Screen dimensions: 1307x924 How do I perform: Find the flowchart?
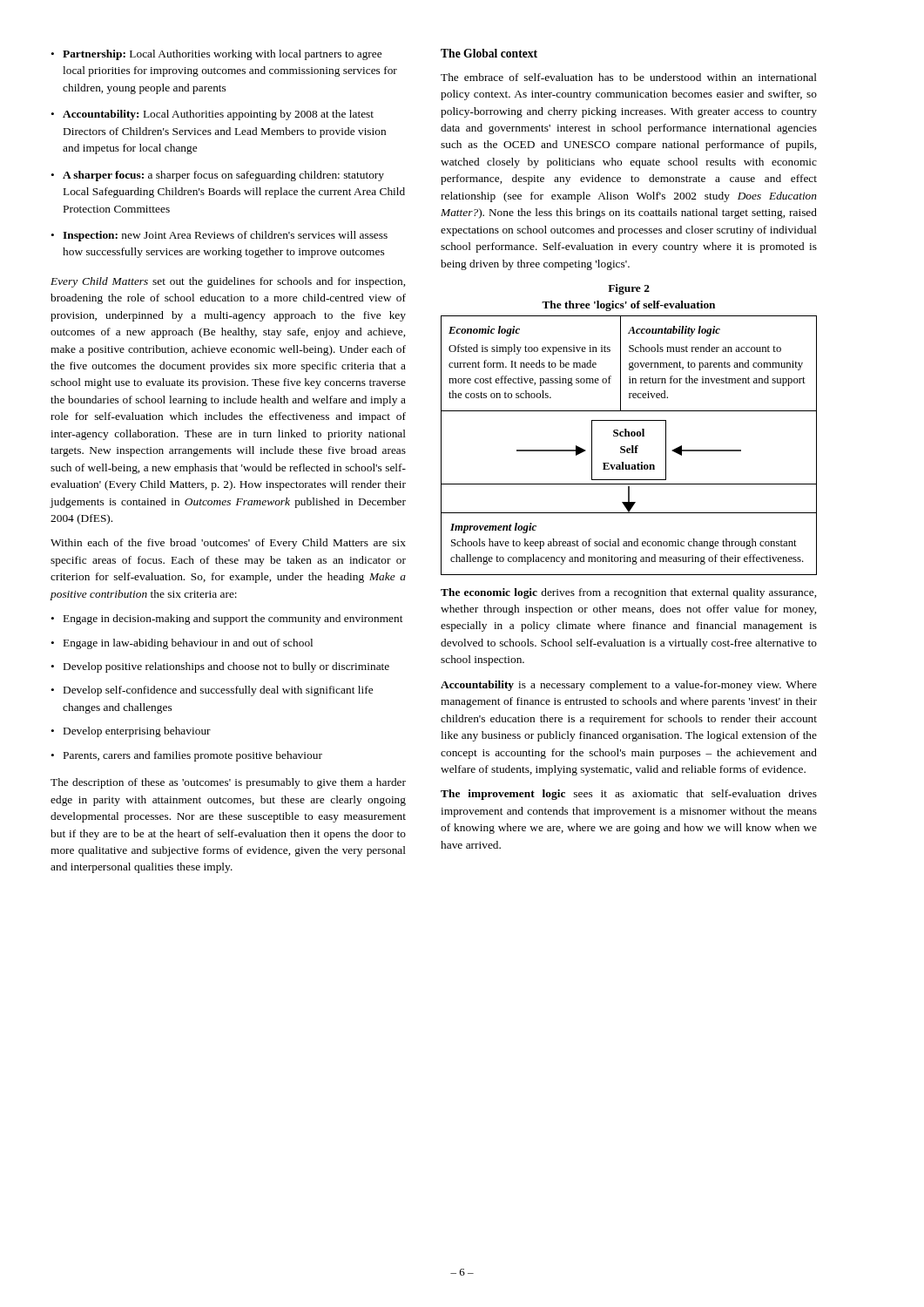629,445
